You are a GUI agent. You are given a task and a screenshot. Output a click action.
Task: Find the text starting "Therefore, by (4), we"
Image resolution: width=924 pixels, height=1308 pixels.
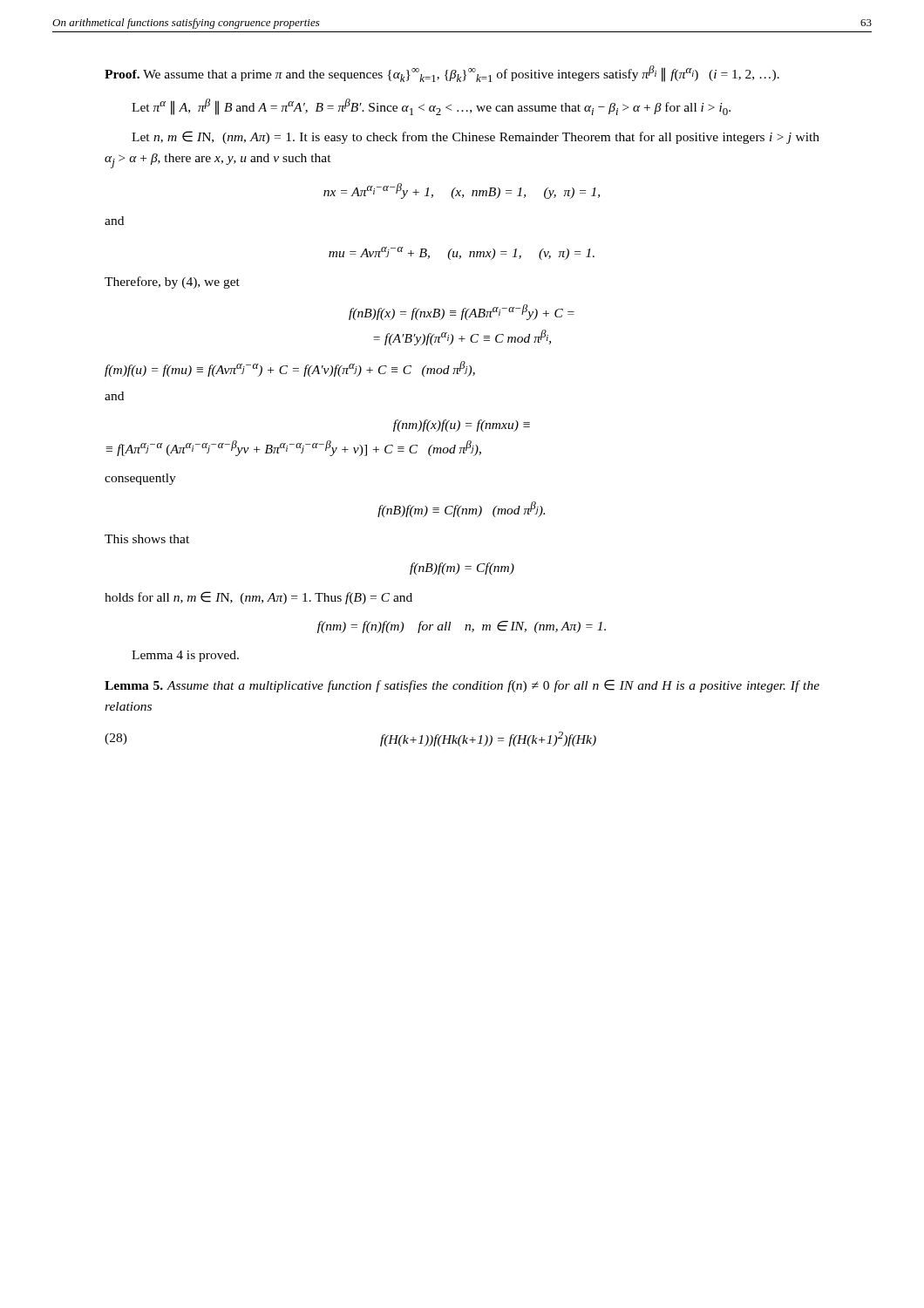[172, 283]
